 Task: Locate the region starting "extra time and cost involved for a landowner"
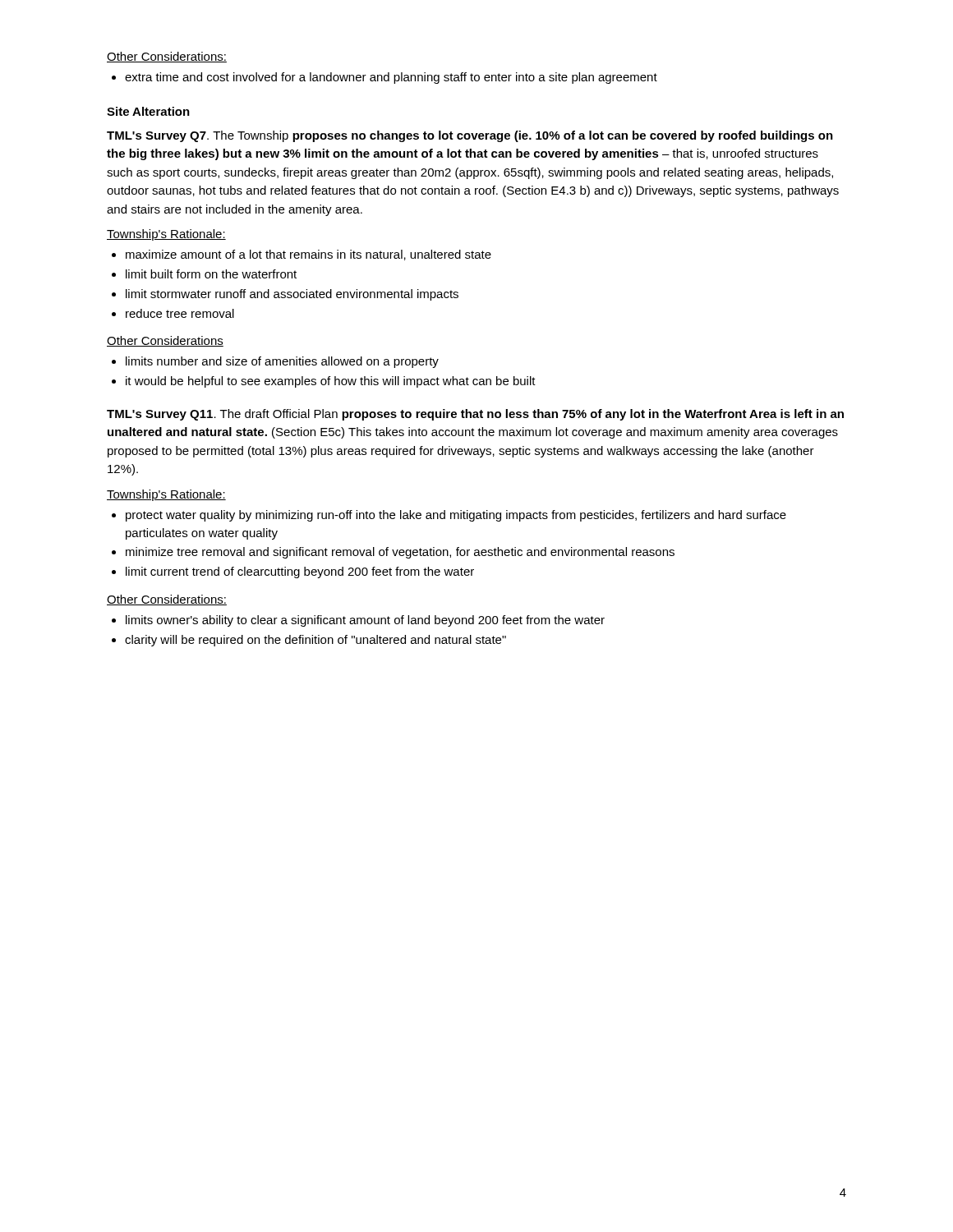pyautogui.click(x=476, y=77)
